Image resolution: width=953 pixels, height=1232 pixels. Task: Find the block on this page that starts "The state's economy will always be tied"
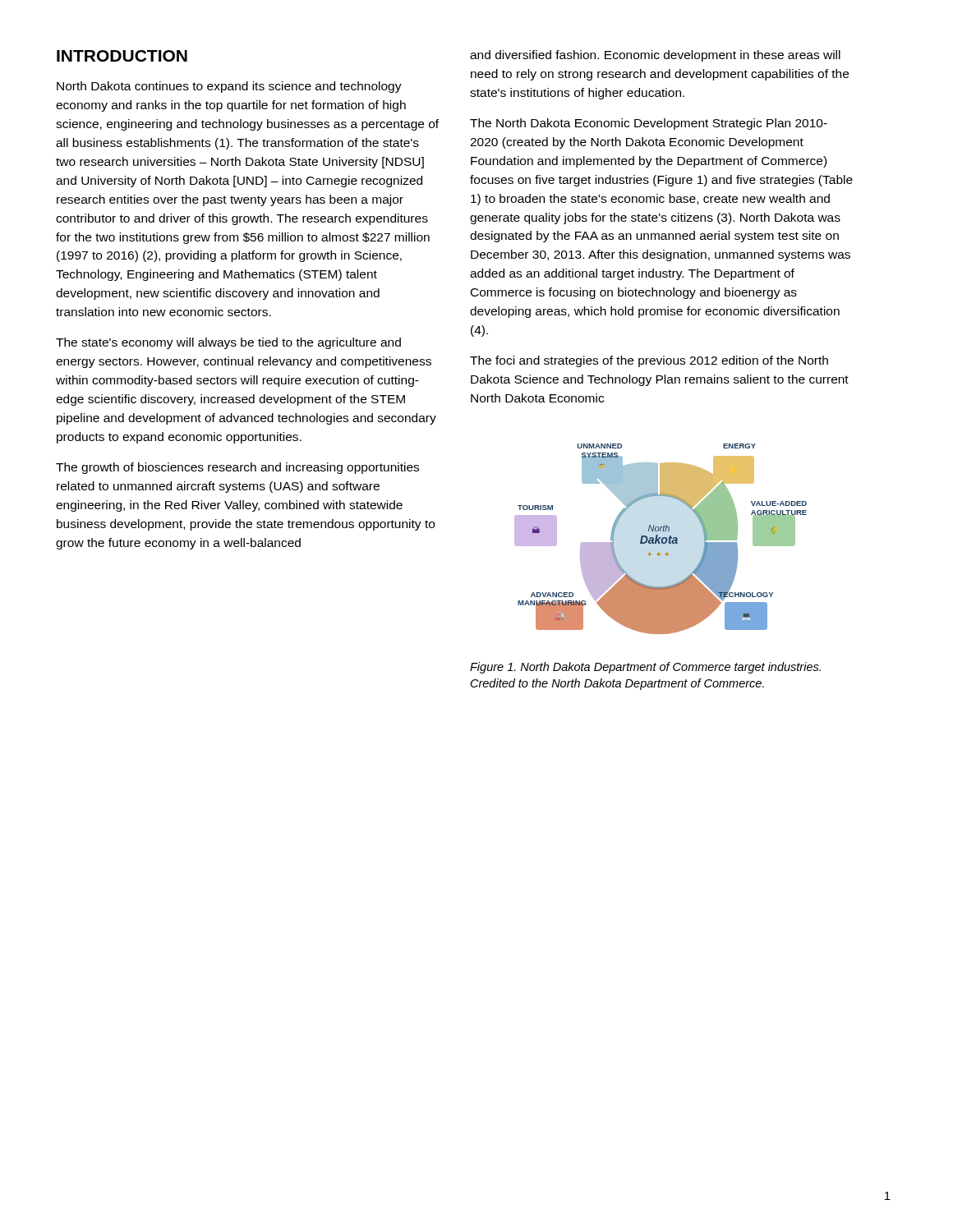coord(246,389)
